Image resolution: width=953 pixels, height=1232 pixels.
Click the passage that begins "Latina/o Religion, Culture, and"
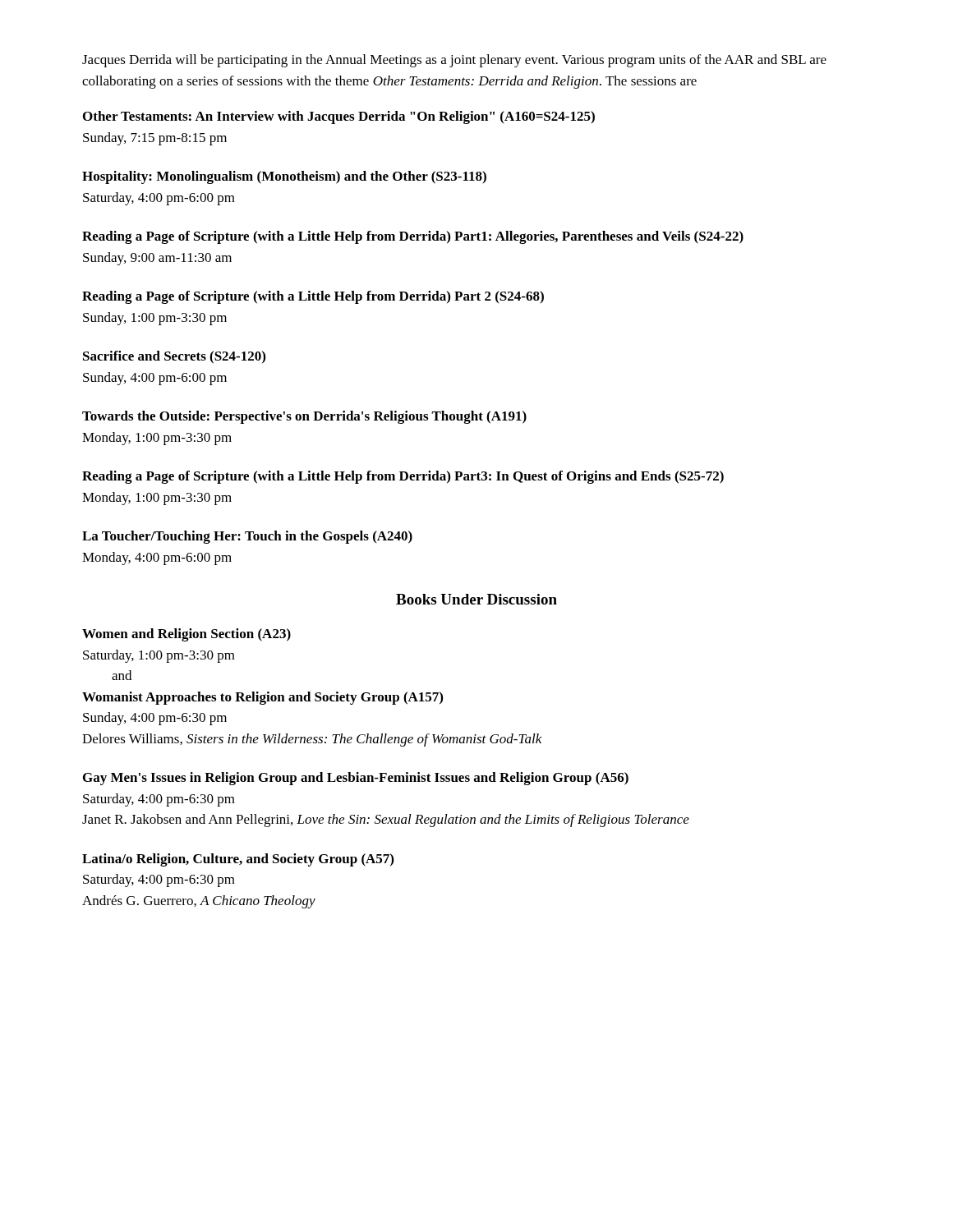238,879
